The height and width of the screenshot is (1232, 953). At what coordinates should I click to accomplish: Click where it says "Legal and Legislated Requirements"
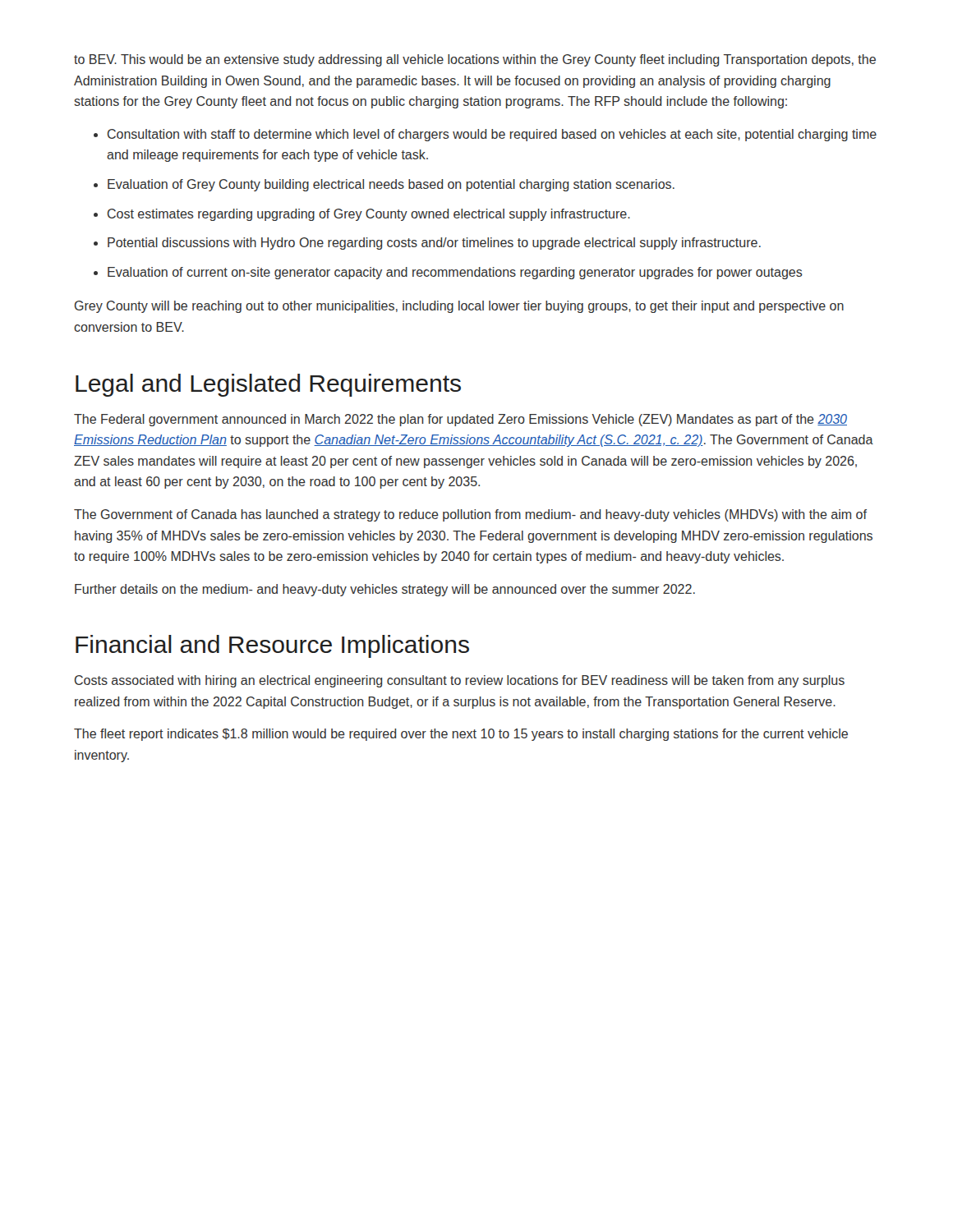click(268, 383)
